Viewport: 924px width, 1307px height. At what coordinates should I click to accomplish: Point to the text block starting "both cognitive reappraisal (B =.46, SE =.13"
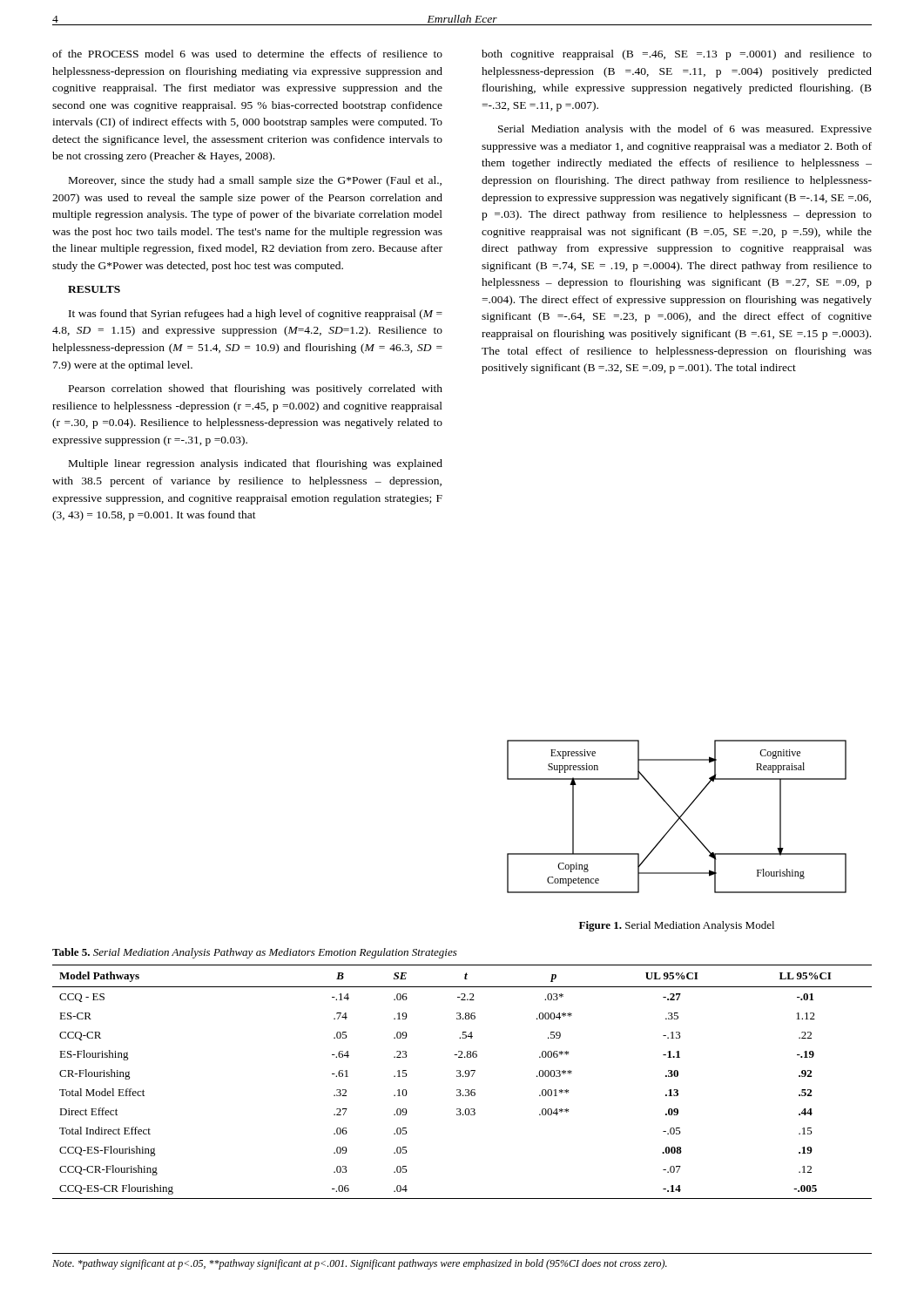[x=677, y=79]
